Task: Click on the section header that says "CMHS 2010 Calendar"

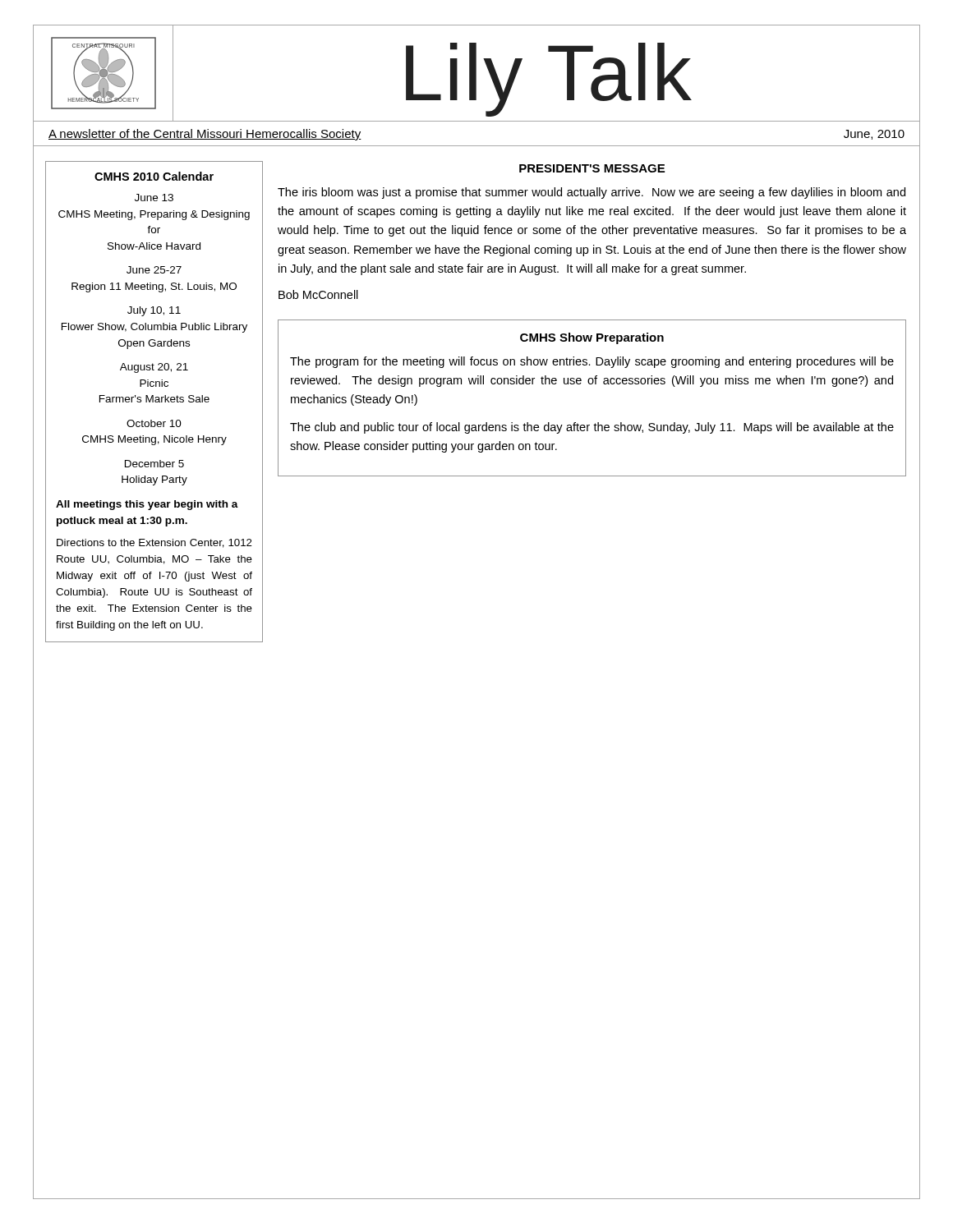Action: [154, 177]
